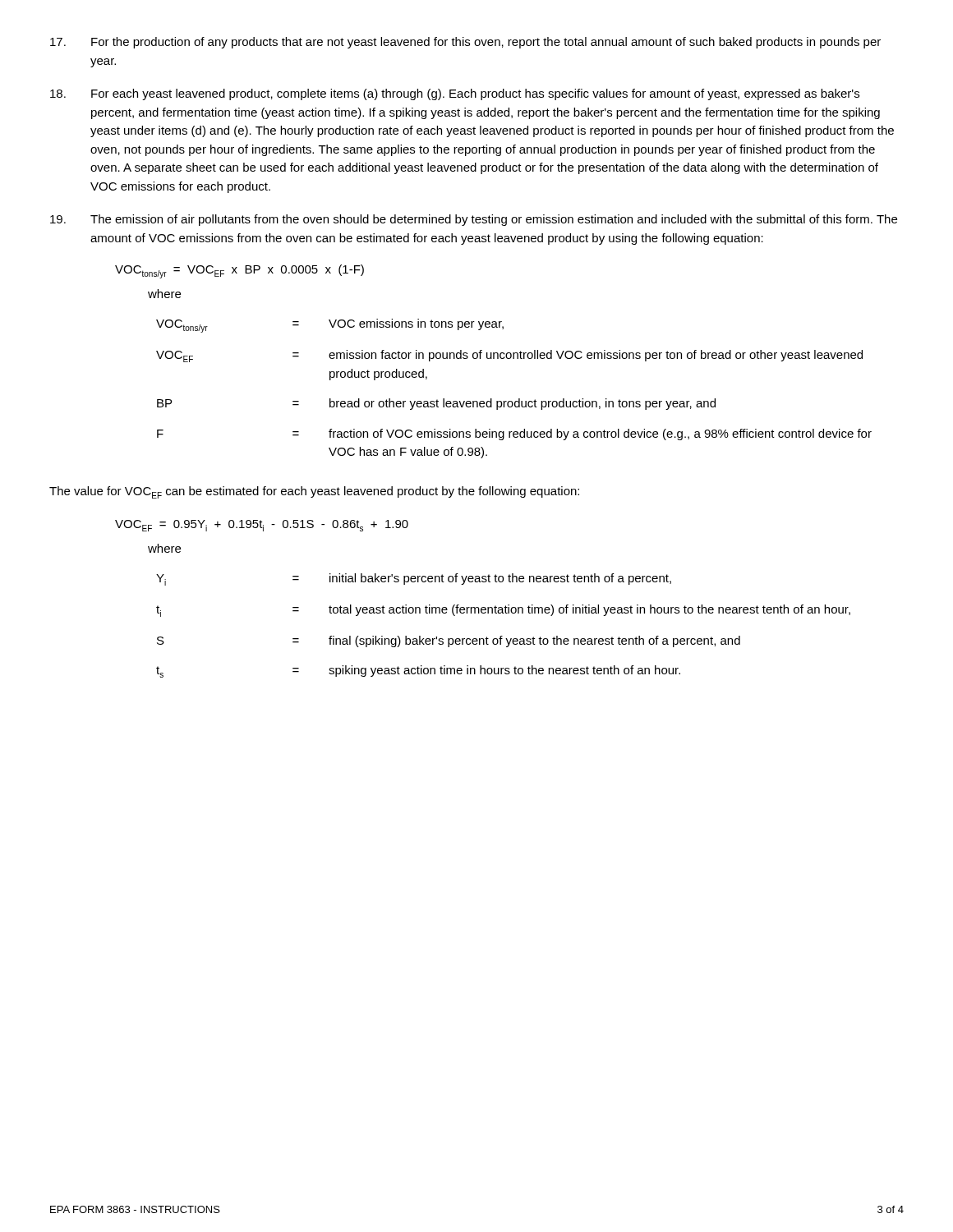Where is the formula that starts "VOCtons/yr = VOCEF"?

(240, 270)
